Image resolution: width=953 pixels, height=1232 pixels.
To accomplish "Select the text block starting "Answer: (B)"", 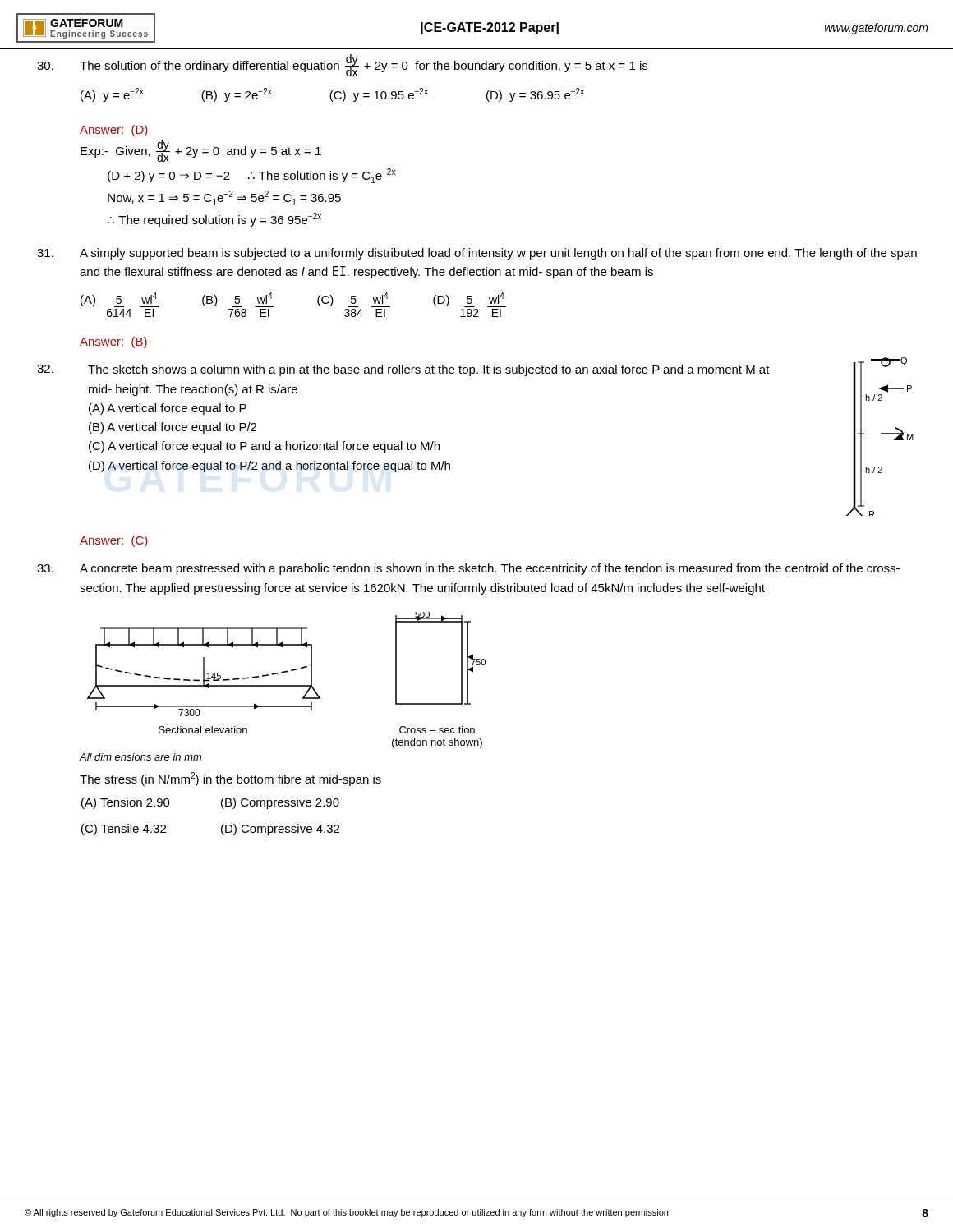I will (x=114, y=342).
